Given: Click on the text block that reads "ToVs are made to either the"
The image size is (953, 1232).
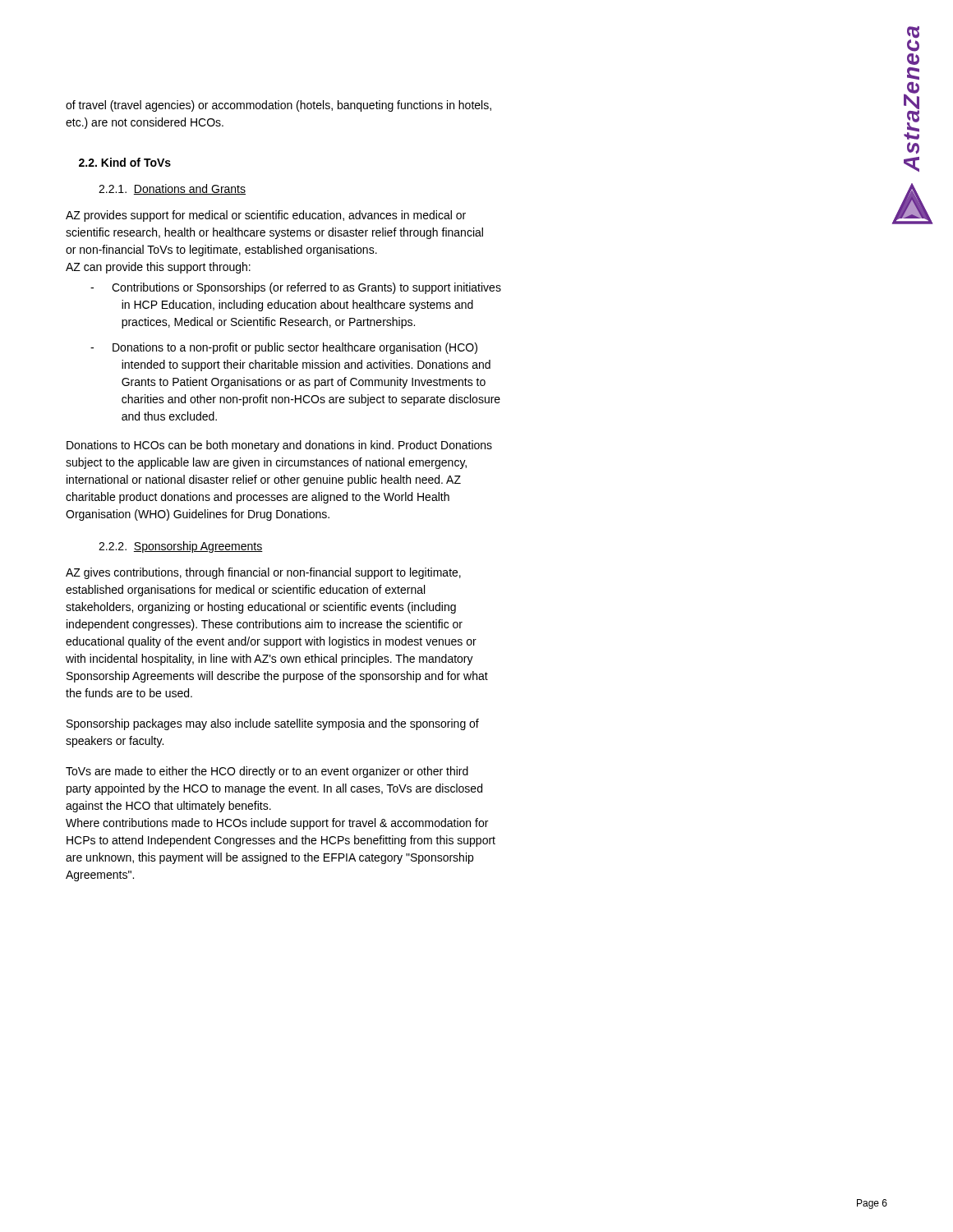Looking at the screenshot, I should point(281,823).
